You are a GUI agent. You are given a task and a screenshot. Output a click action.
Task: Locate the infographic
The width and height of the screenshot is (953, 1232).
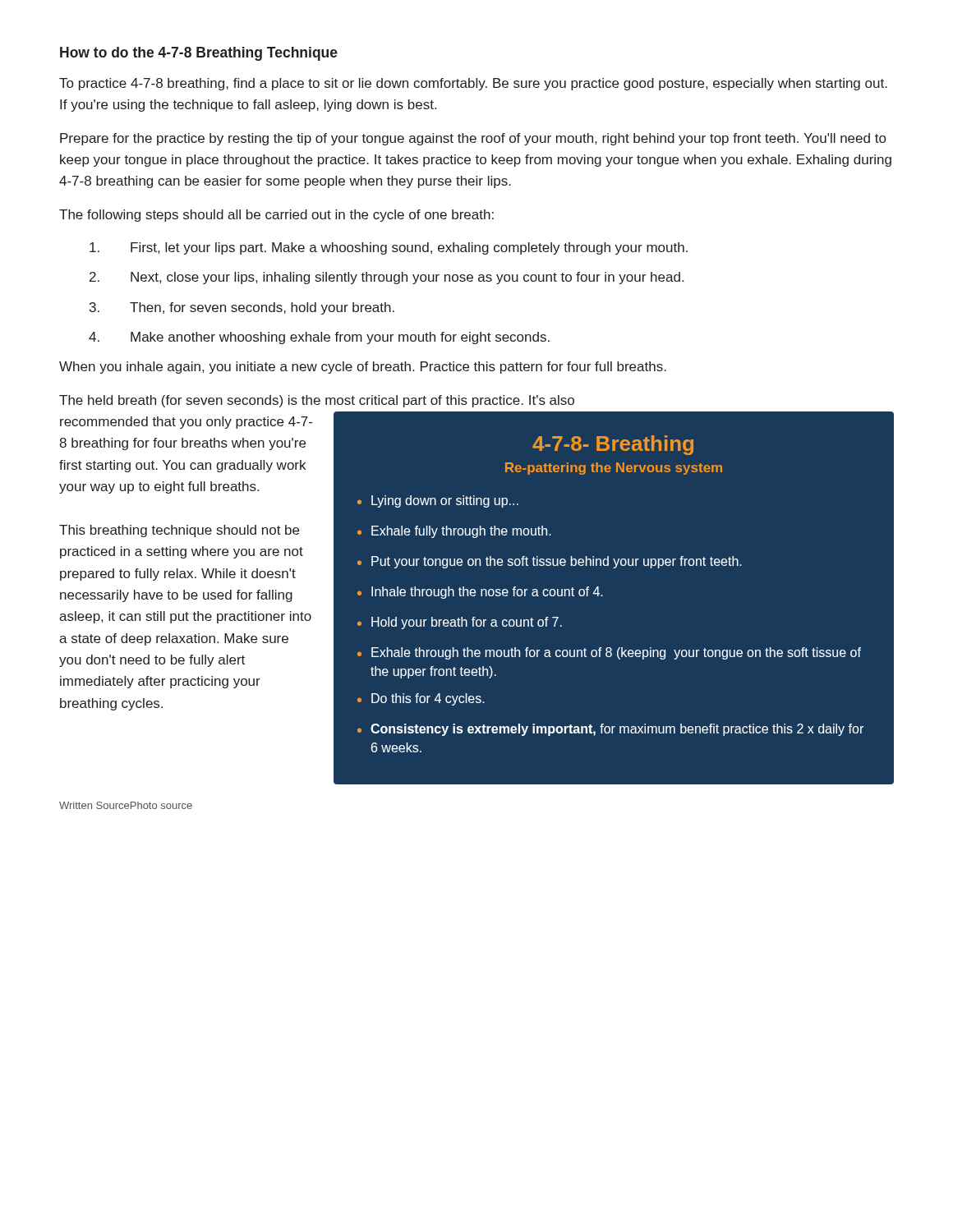click(614, 598)
